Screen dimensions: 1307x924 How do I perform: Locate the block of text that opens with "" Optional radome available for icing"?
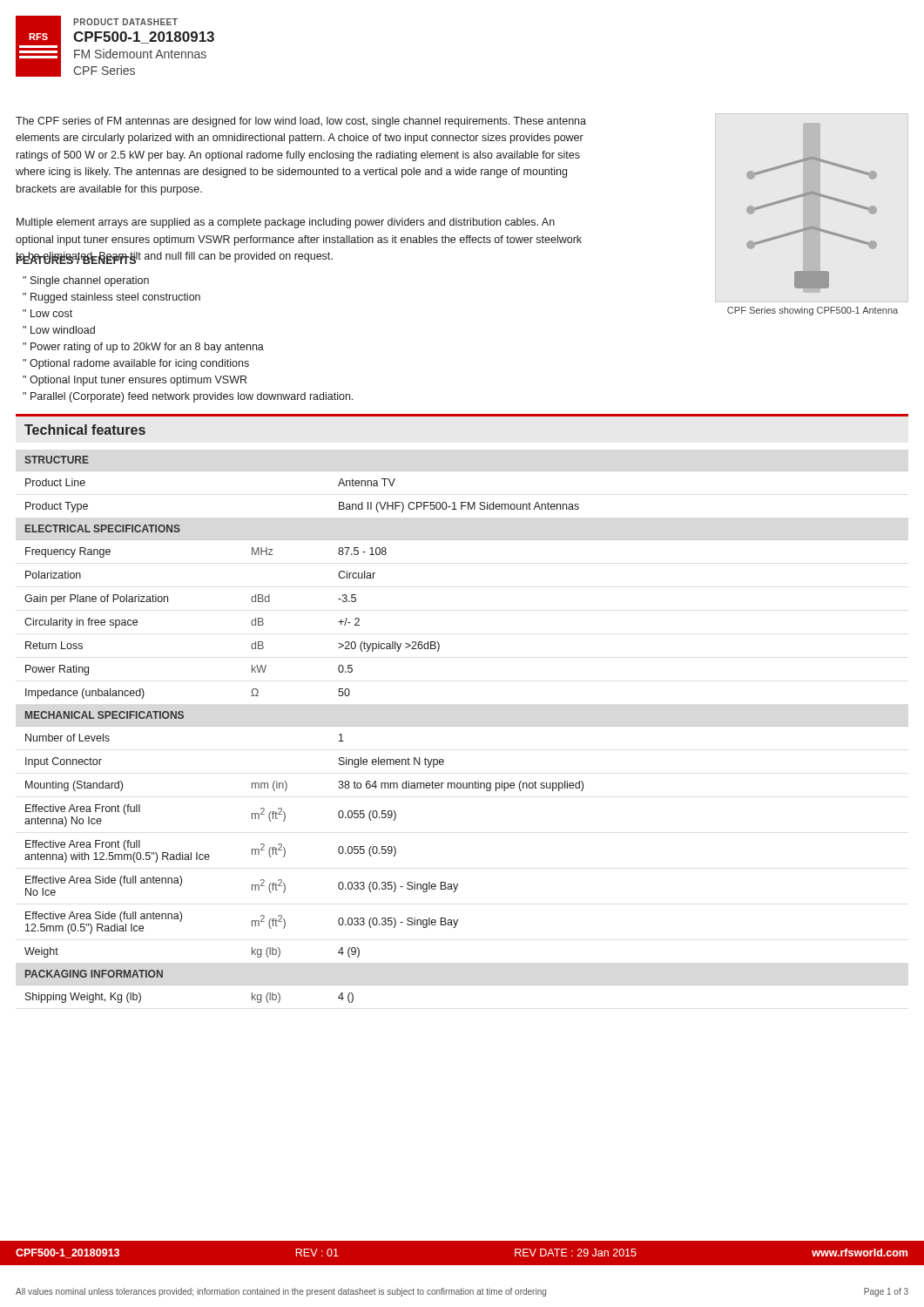(x=136, y=363)
